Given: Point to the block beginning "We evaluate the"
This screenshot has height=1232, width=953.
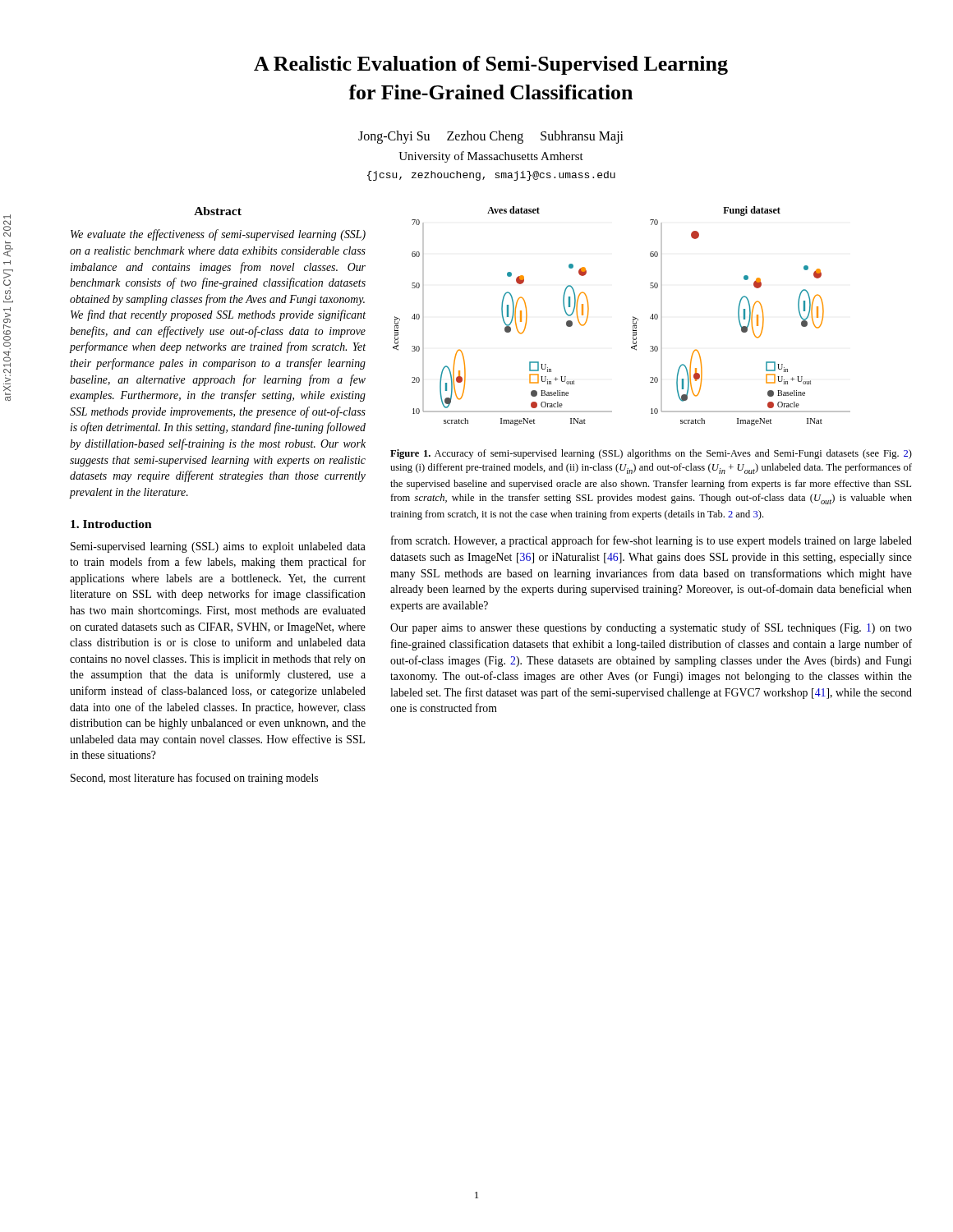Looking at the screenshot, I should click(x=218, y=364).
